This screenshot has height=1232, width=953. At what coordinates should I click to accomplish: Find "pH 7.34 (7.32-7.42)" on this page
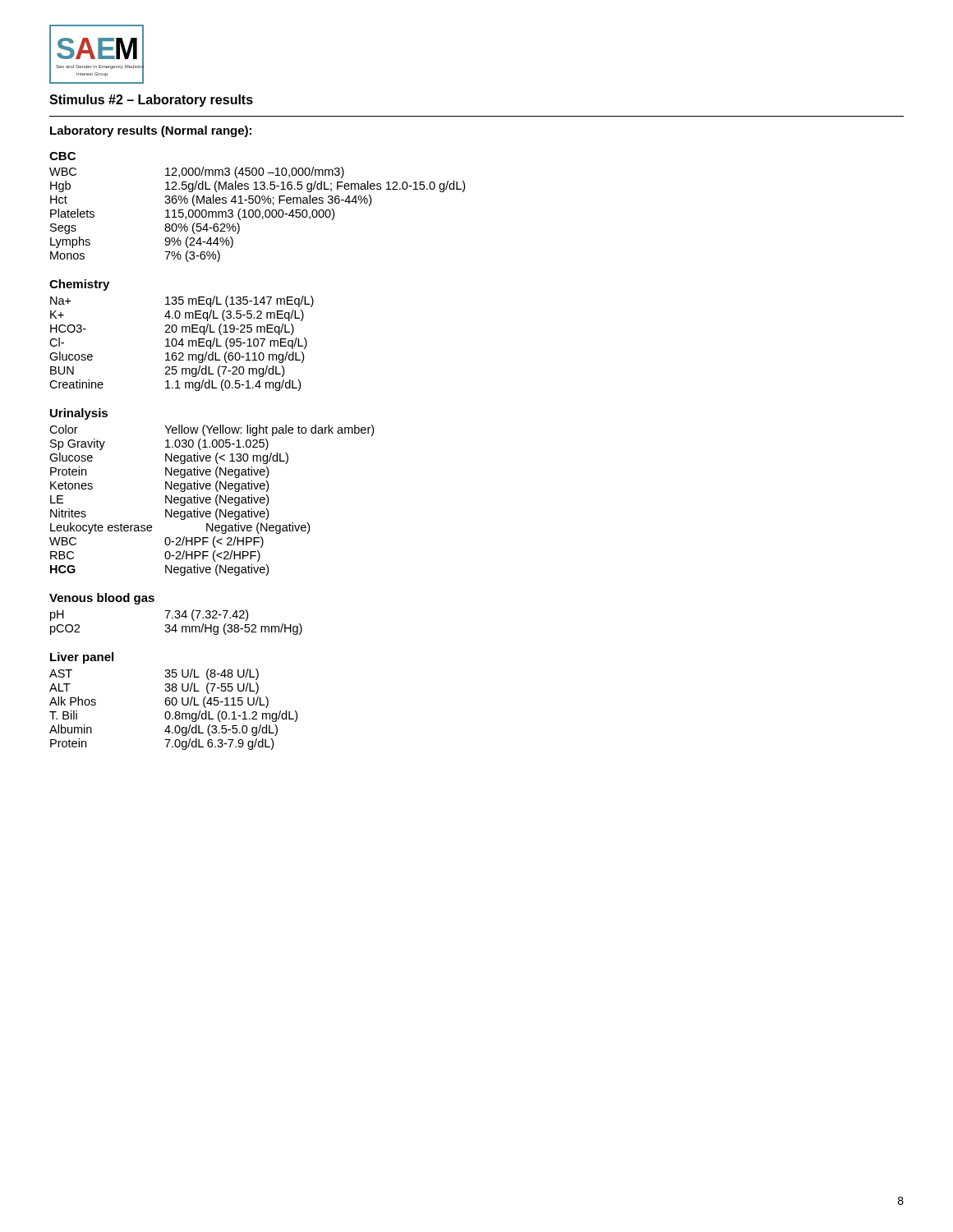60,615
